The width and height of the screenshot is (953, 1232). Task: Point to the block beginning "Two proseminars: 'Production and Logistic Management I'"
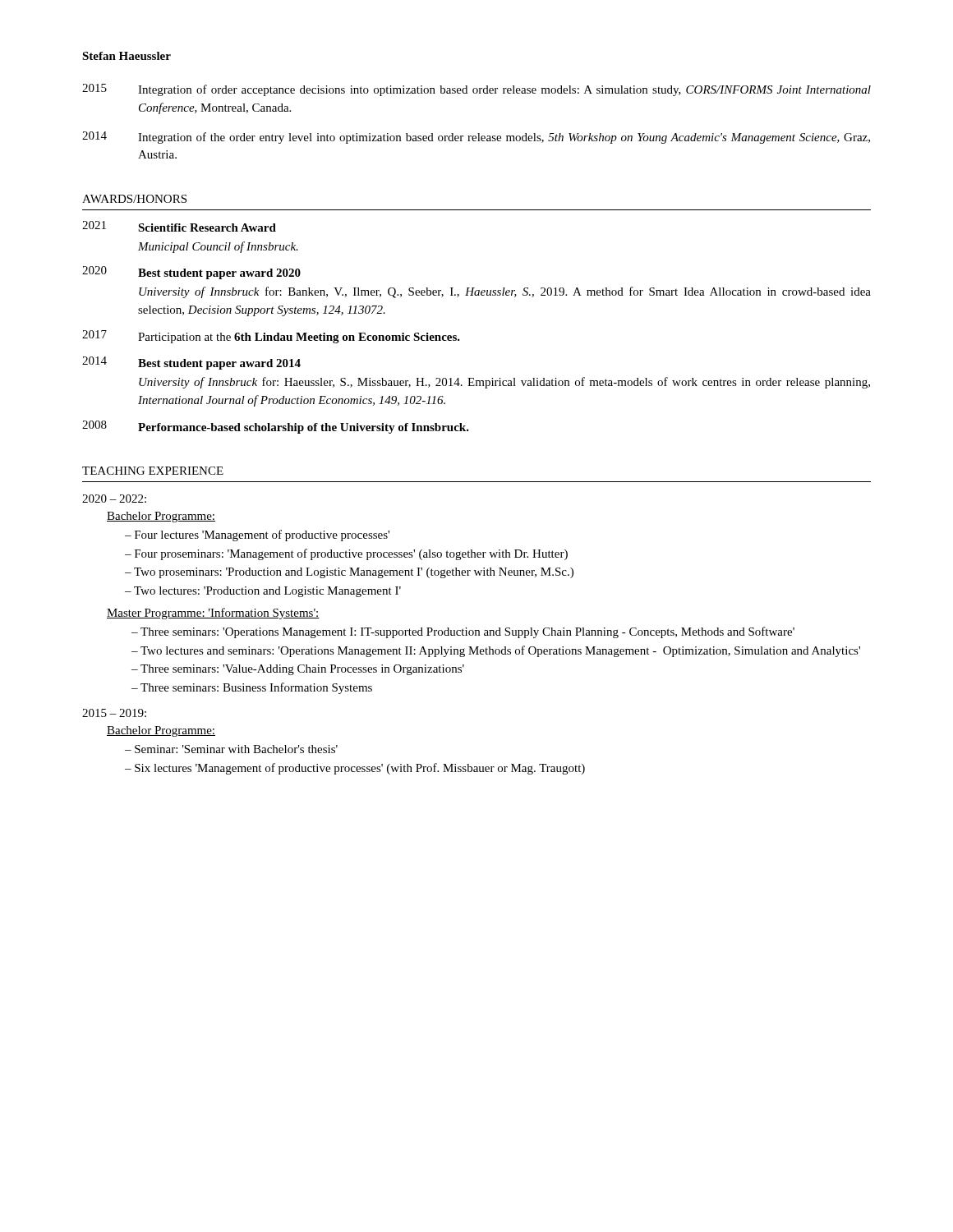click(354, 572)
